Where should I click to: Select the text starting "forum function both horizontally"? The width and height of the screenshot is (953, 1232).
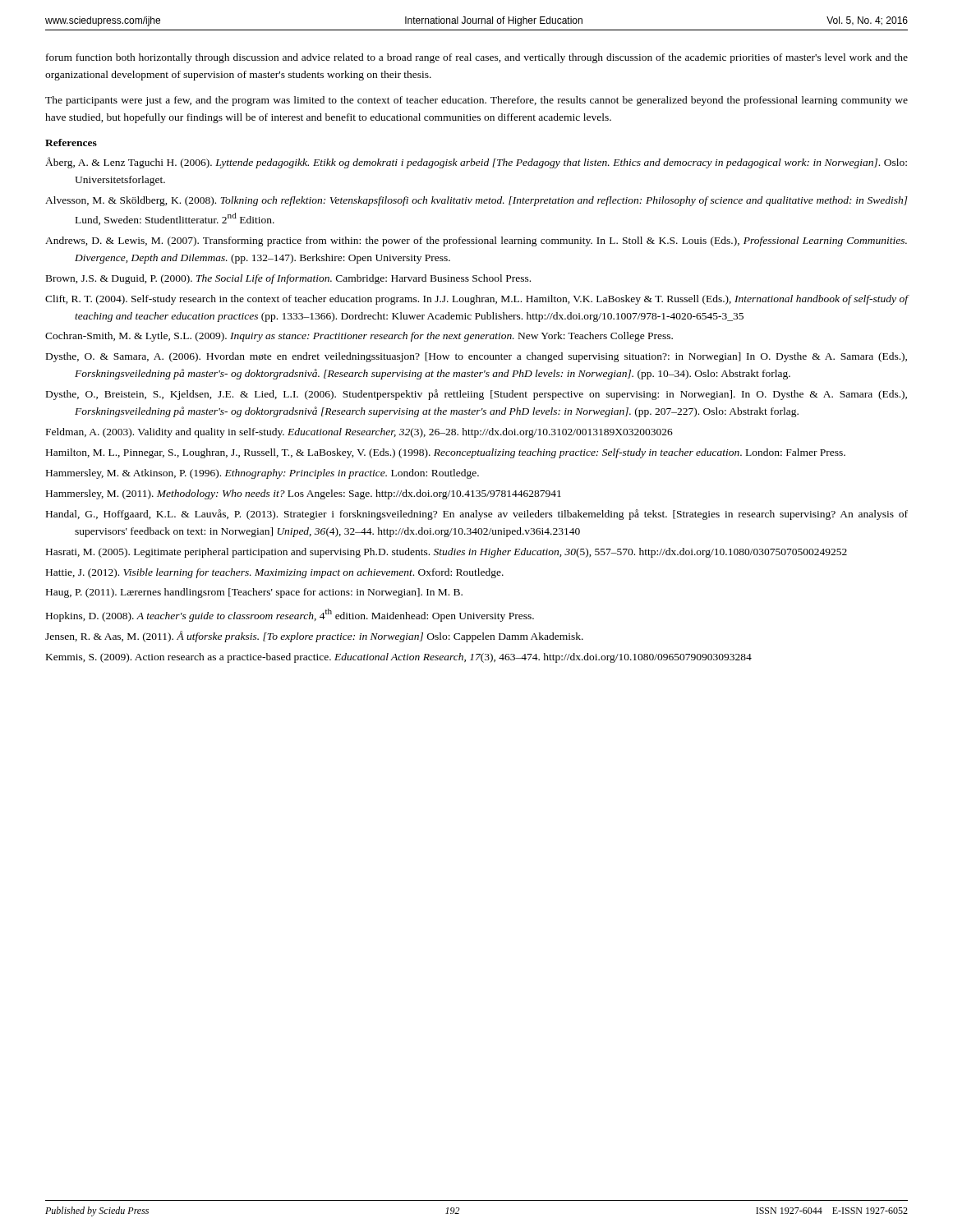pyautogui.click(x=476, y=66)
